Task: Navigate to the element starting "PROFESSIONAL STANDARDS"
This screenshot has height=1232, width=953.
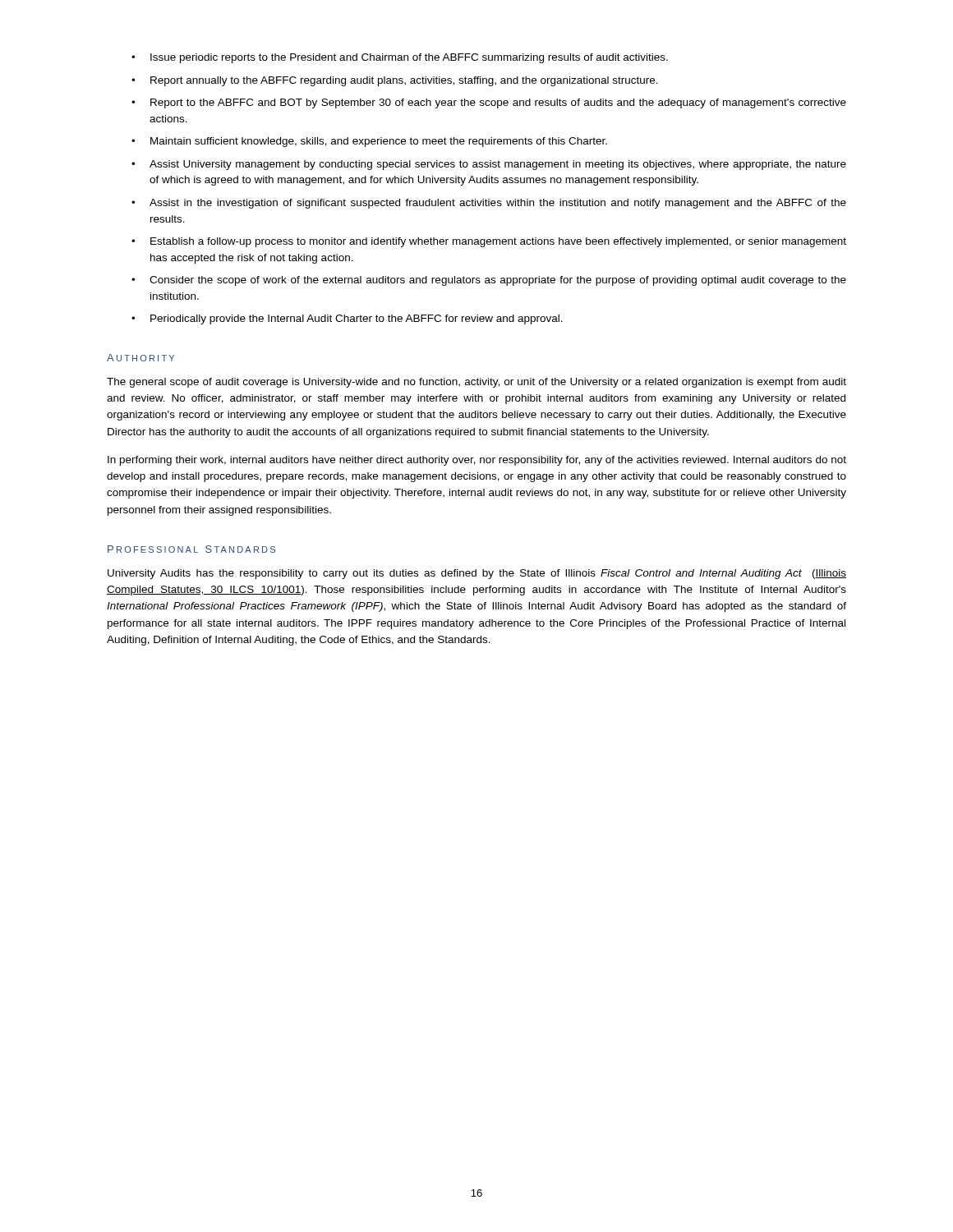Action: coord(192,549)
